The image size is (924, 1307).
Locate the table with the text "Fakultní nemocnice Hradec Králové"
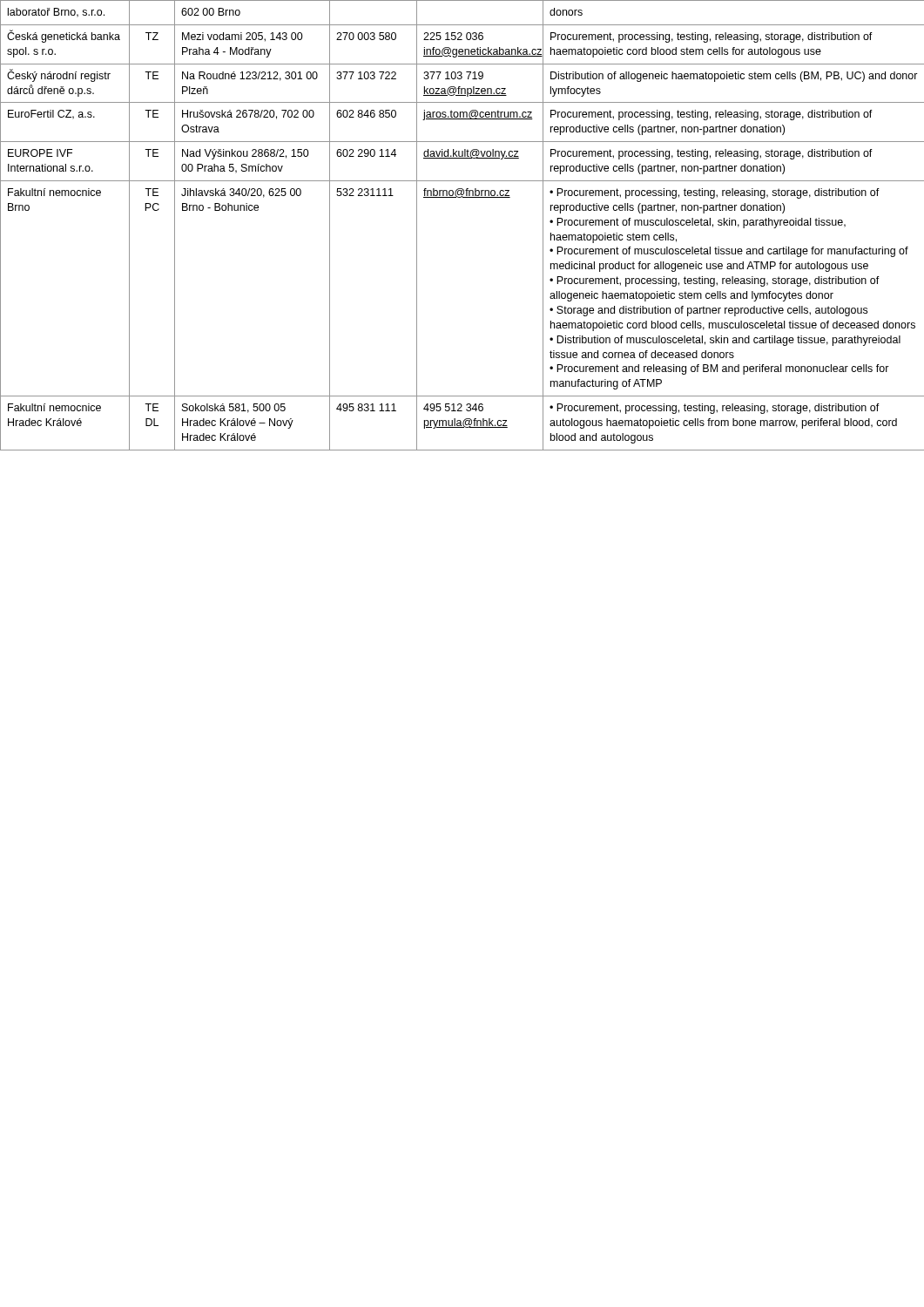tap(462, 225)
